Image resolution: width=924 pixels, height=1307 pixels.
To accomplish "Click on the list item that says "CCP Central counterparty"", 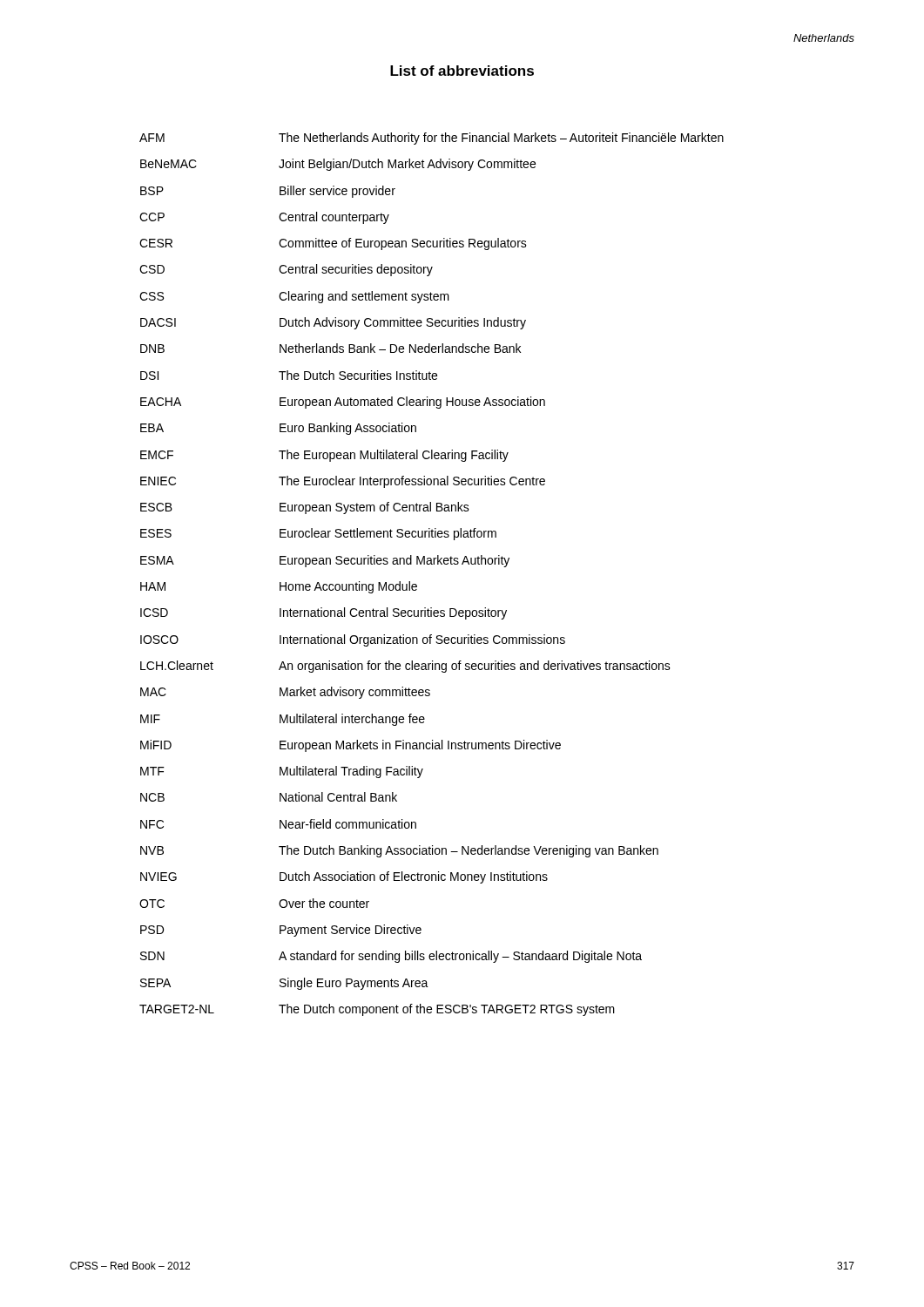I will click(148, 217).
